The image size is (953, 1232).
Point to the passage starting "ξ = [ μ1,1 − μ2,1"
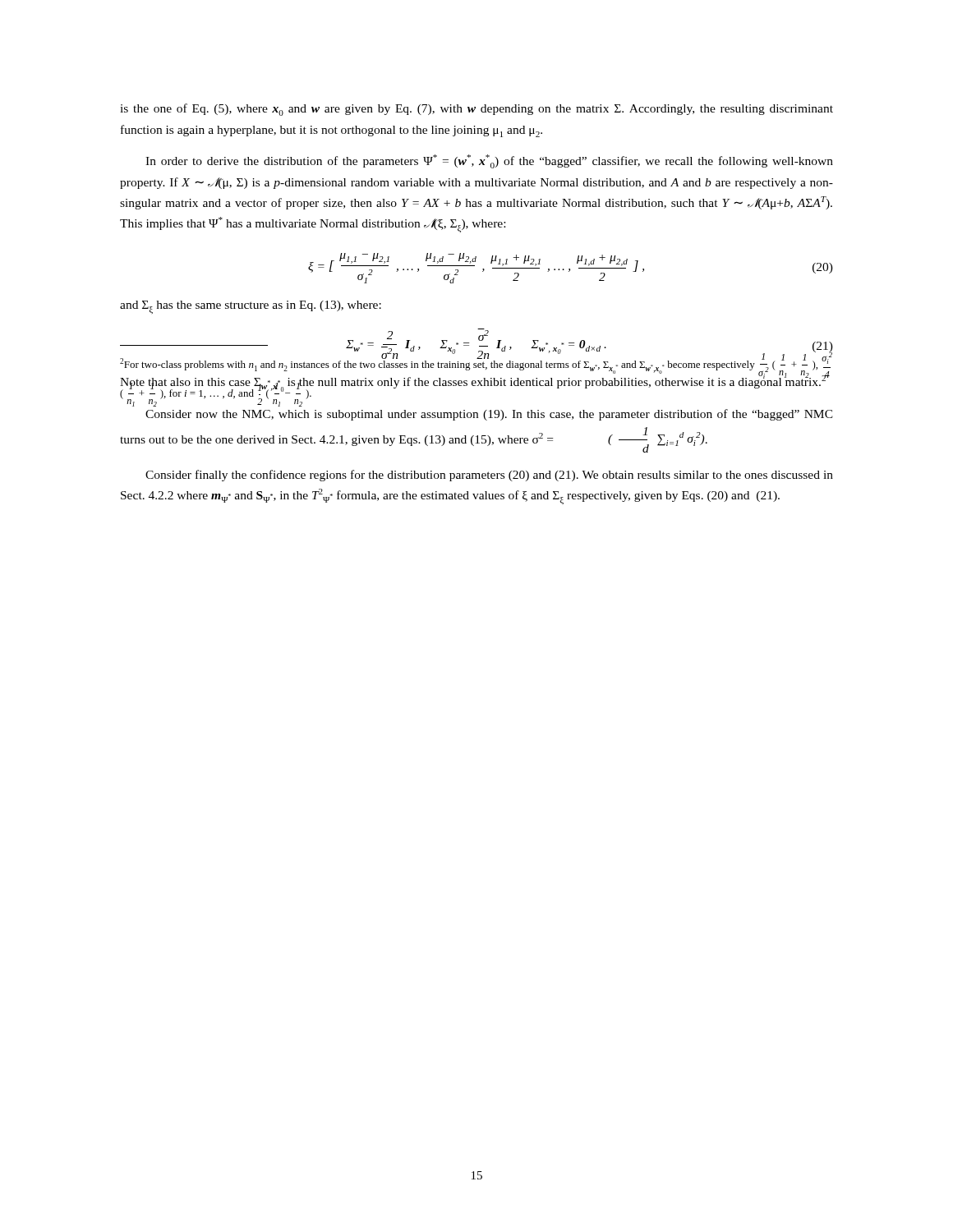click(476, 267)
